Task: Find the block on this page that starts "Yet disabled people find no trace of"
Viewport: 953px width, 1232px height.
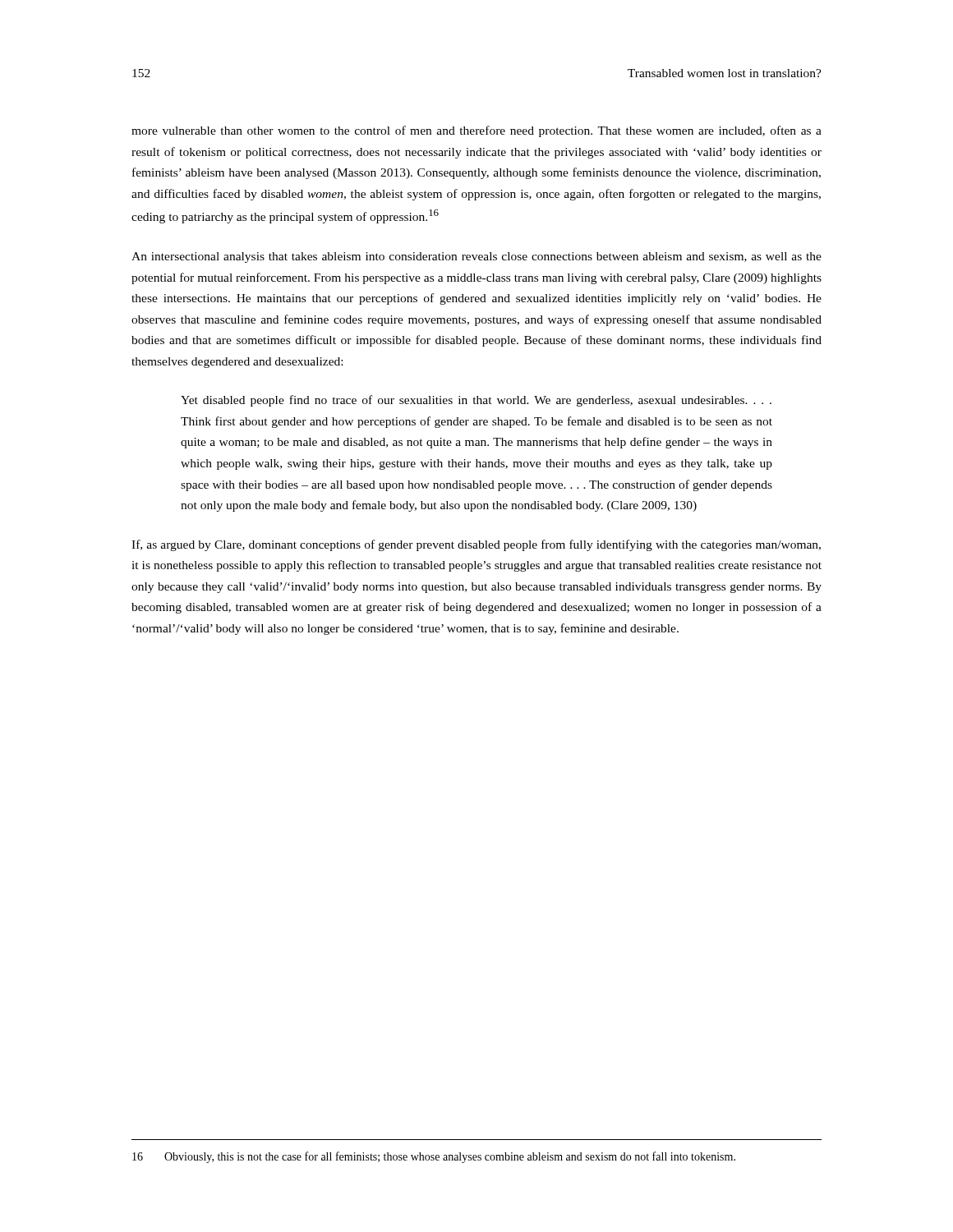Action: (x=476, y=452)
